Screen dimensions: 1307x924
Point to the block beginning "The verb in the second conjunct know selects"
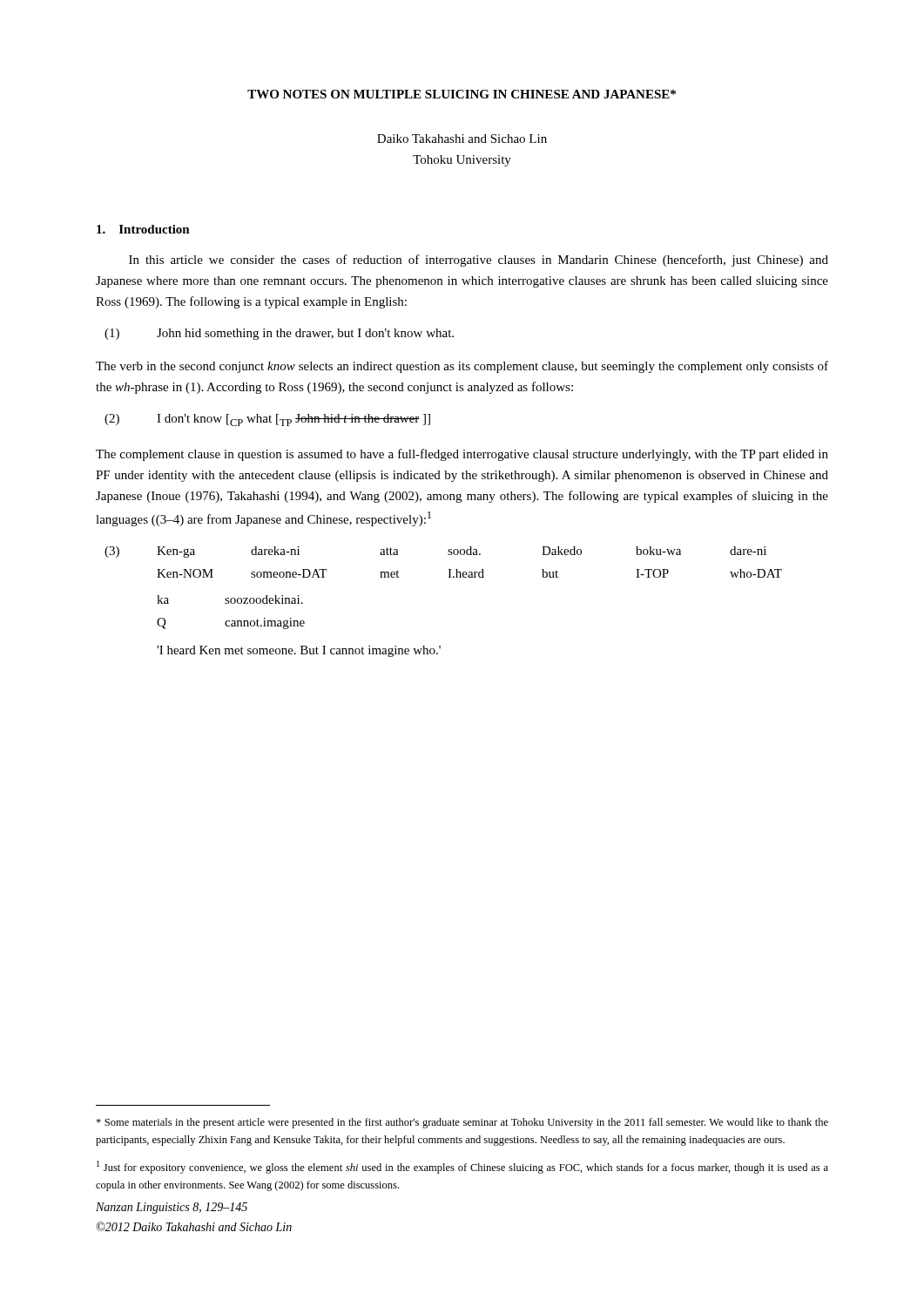pyautogui.click(x=462, y=376)
